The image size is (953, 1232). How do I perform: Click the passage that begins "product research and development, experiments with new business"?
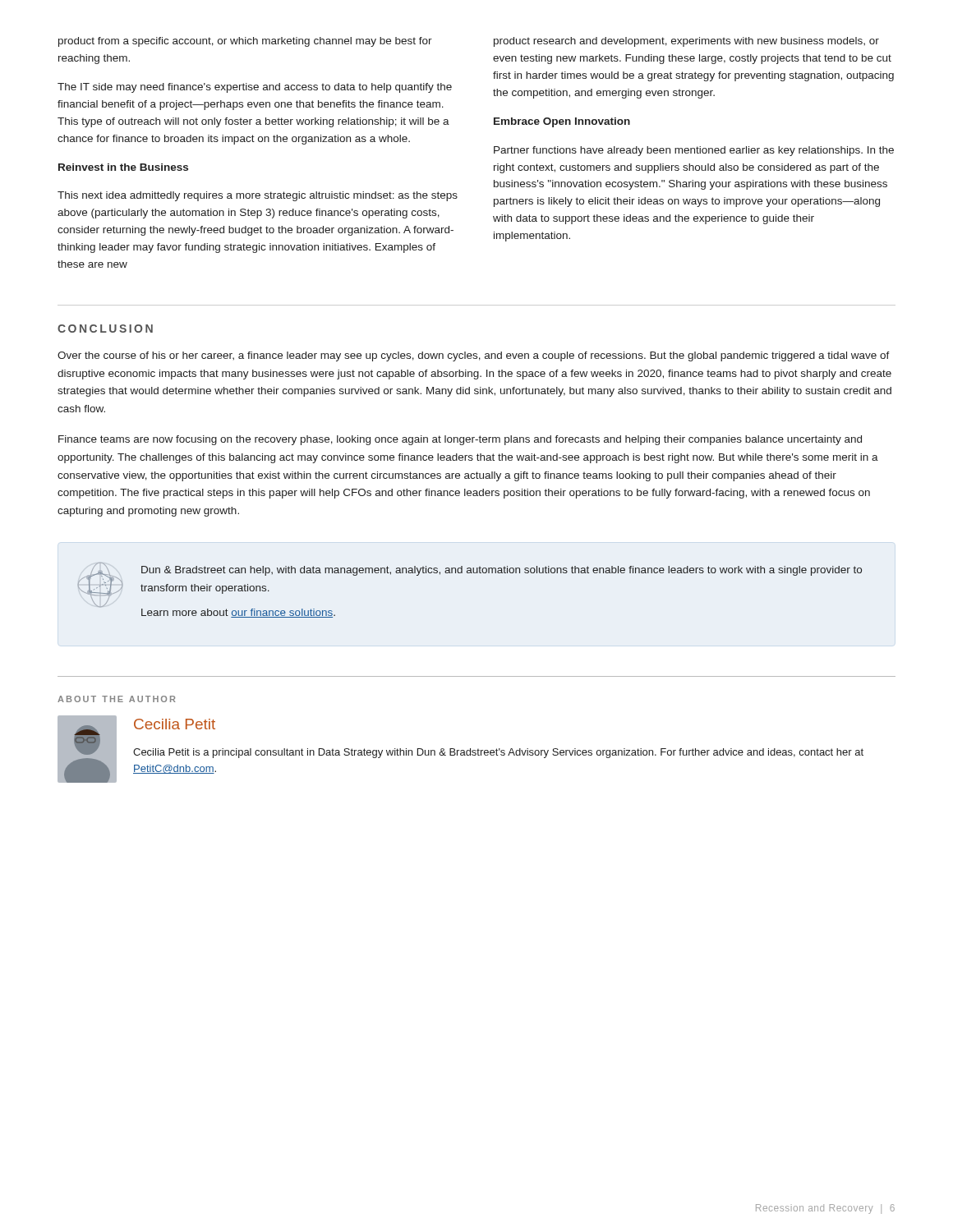point(694,67)
